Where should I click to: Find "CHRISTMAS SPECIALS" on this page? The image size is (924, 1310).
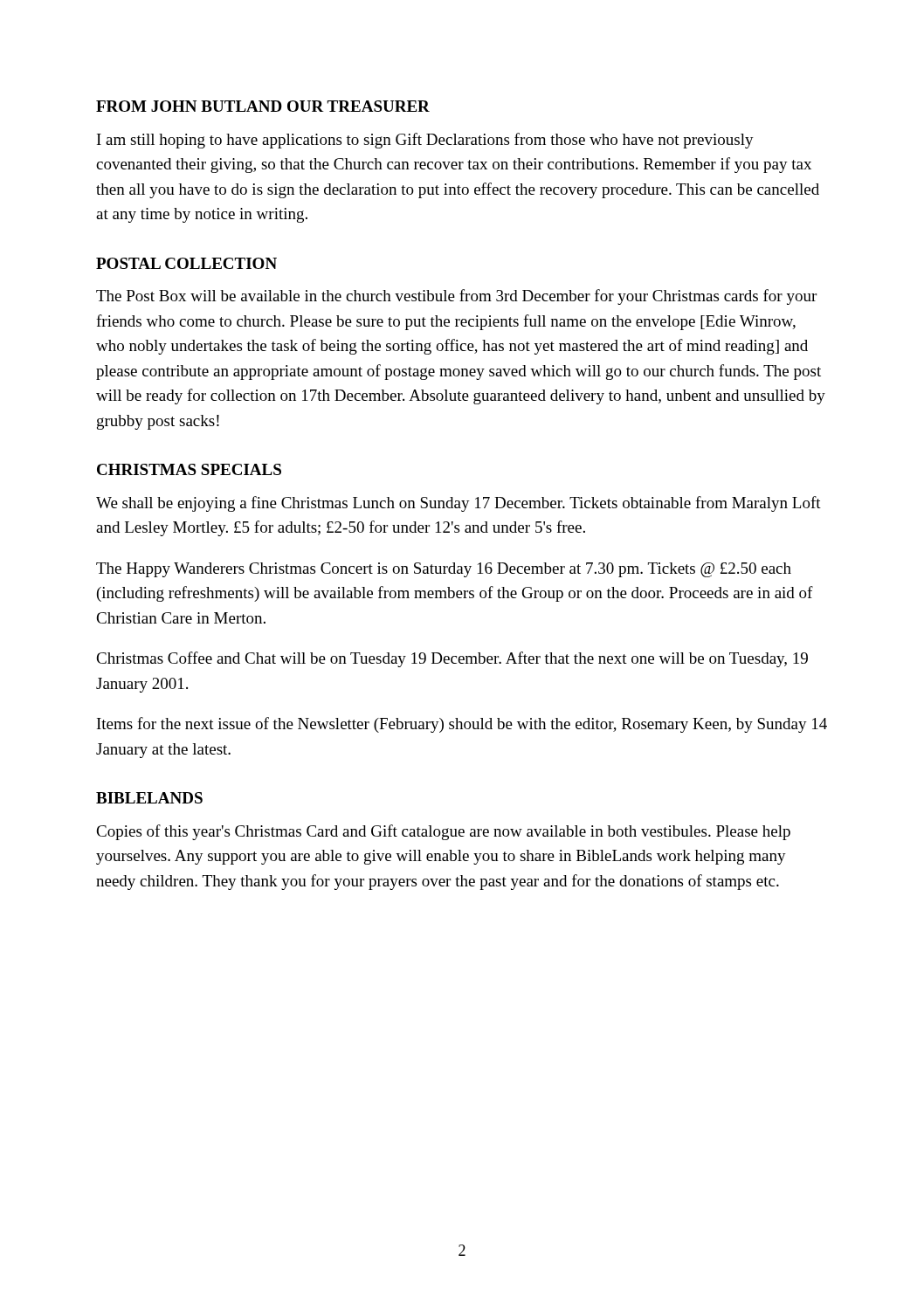click(189, 470)
